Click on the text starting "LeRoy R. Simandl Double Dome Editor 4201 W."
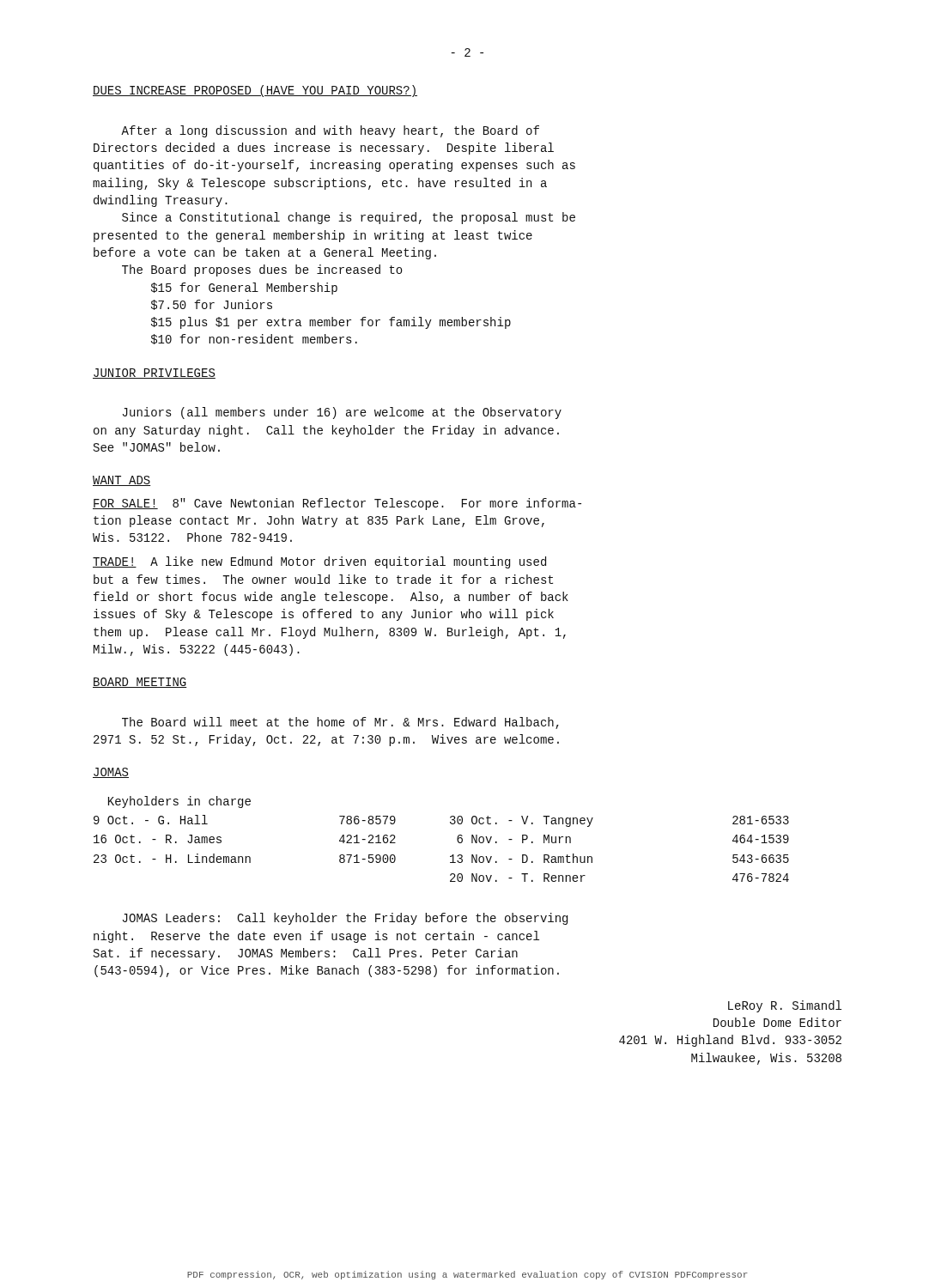The height and width of the screenshot is (1288, 935). pos(730,1032)
